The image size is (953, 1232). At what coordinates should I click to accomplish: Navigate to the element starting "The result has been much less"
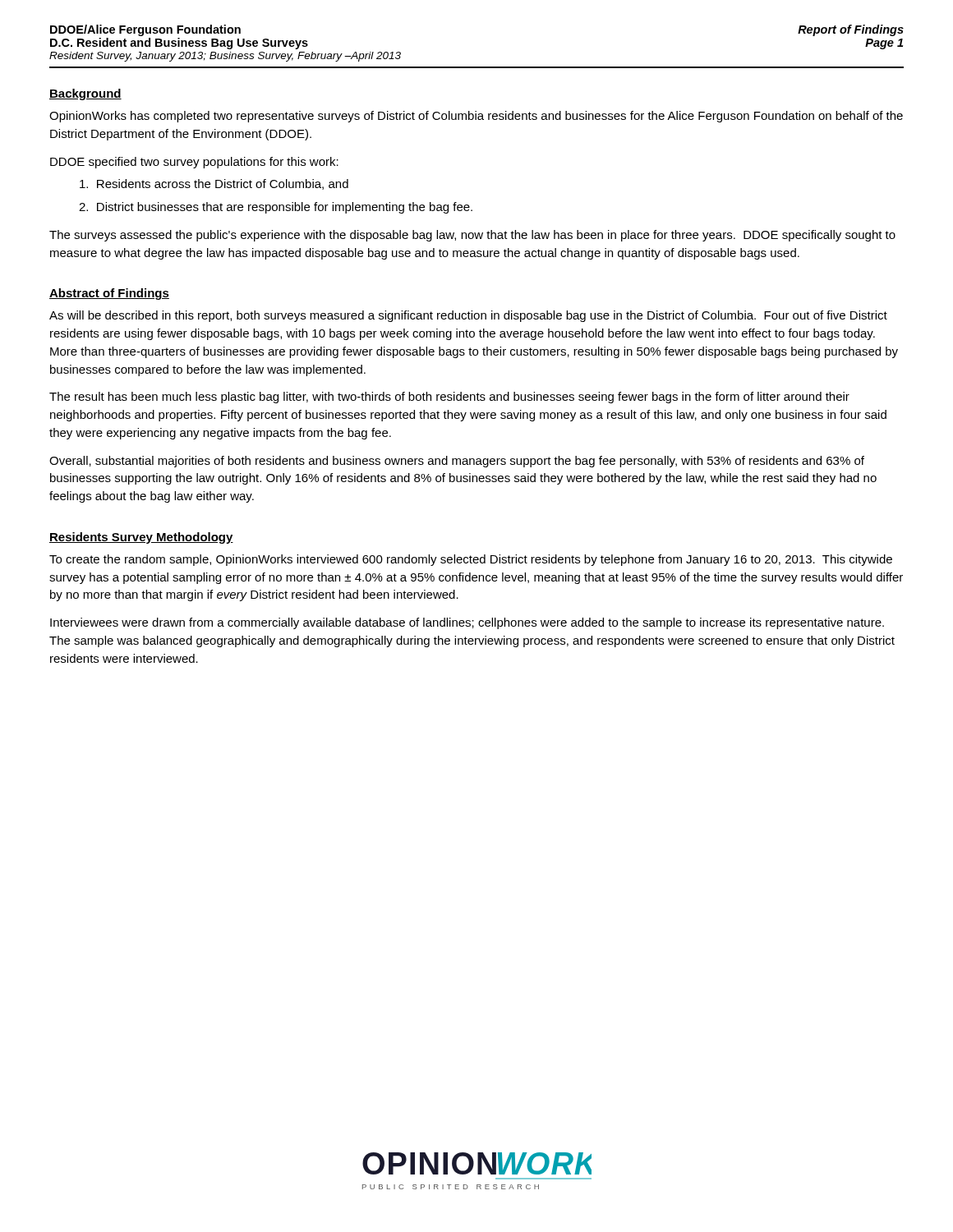468,414
